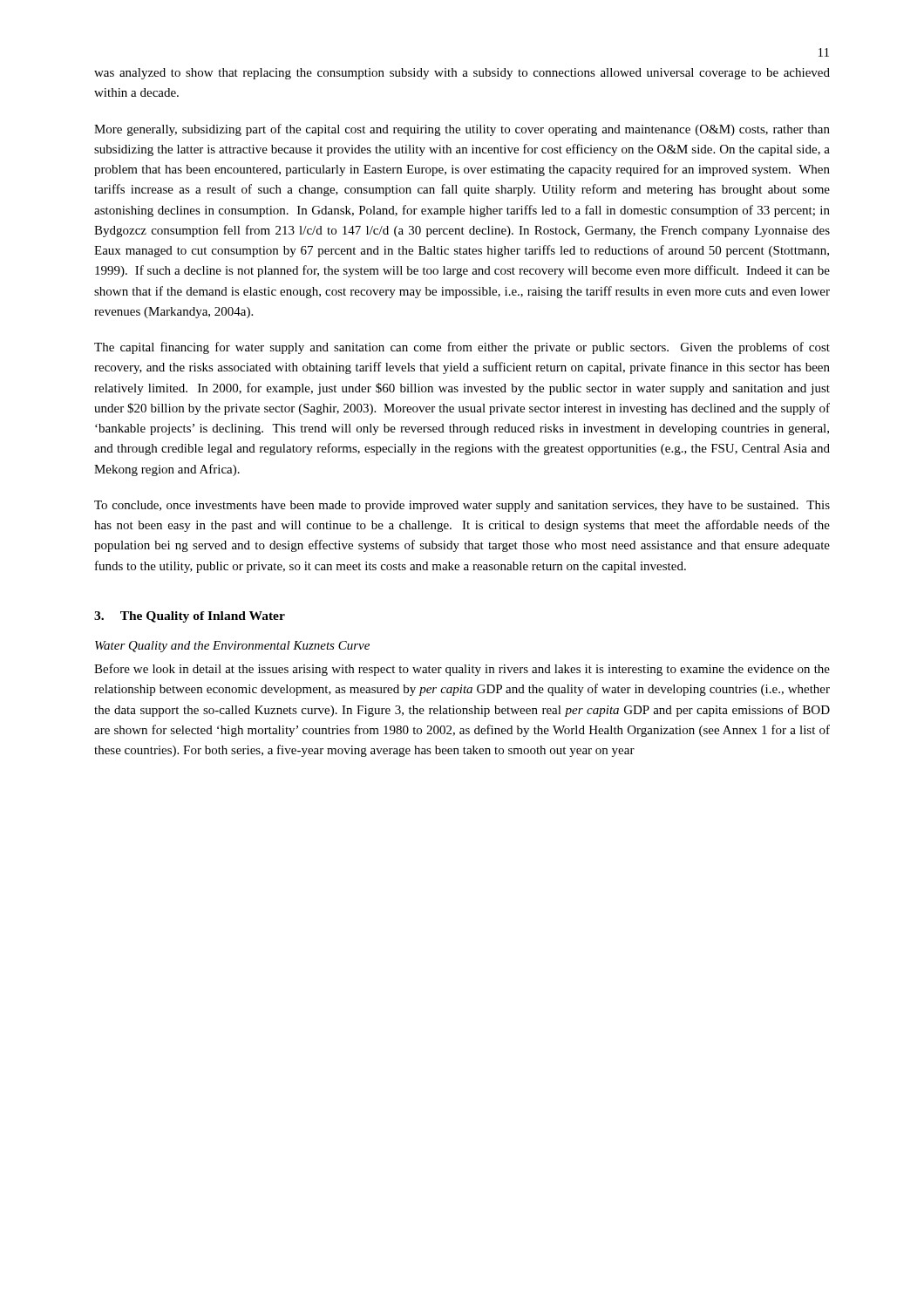Point to the caption beginning "Water Quality and the"
This screenshot has height=1308, width=924.
pos(232,645)
